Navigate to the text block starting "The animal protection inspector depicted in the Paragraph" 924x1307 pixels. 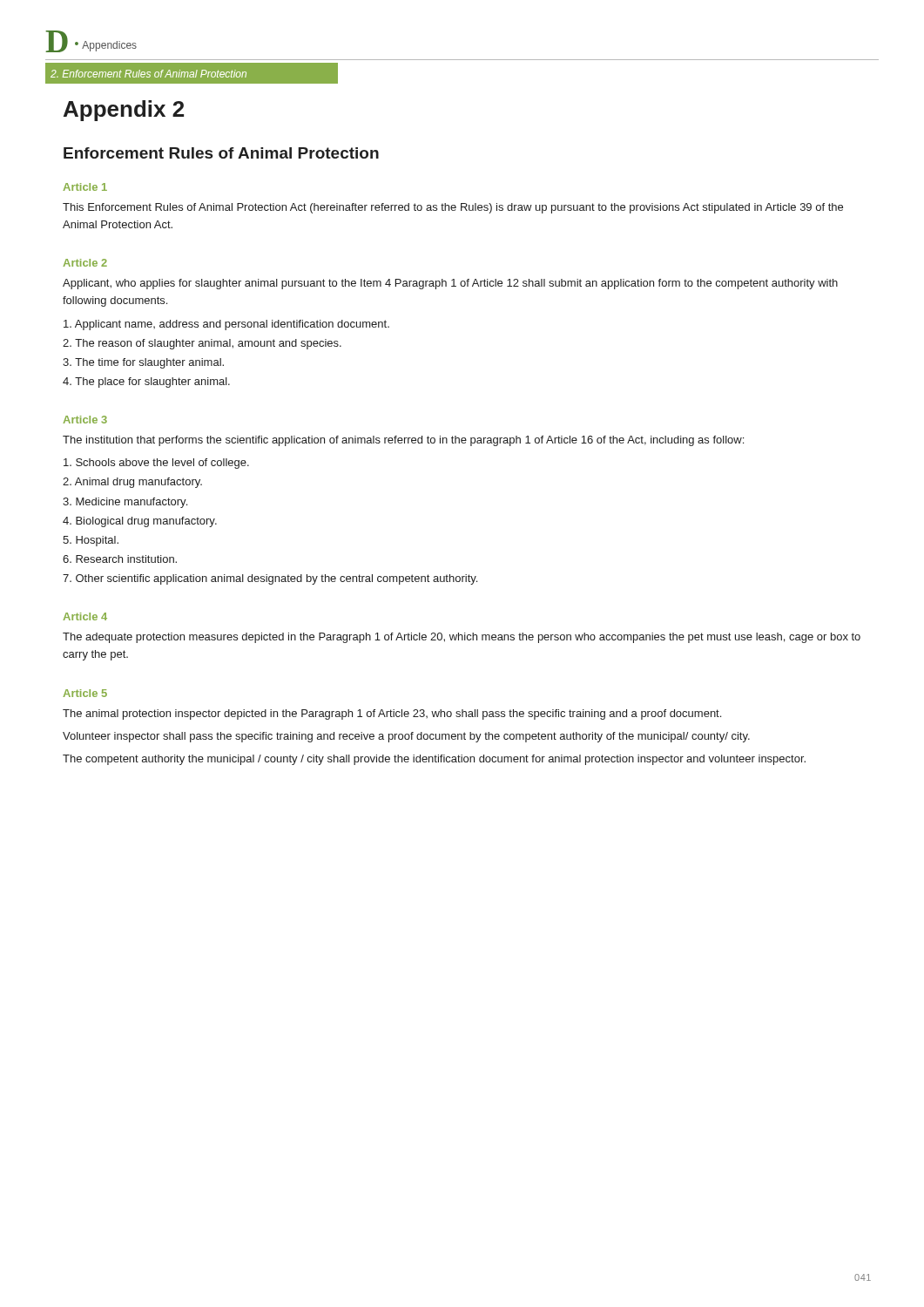click(393, 713)
